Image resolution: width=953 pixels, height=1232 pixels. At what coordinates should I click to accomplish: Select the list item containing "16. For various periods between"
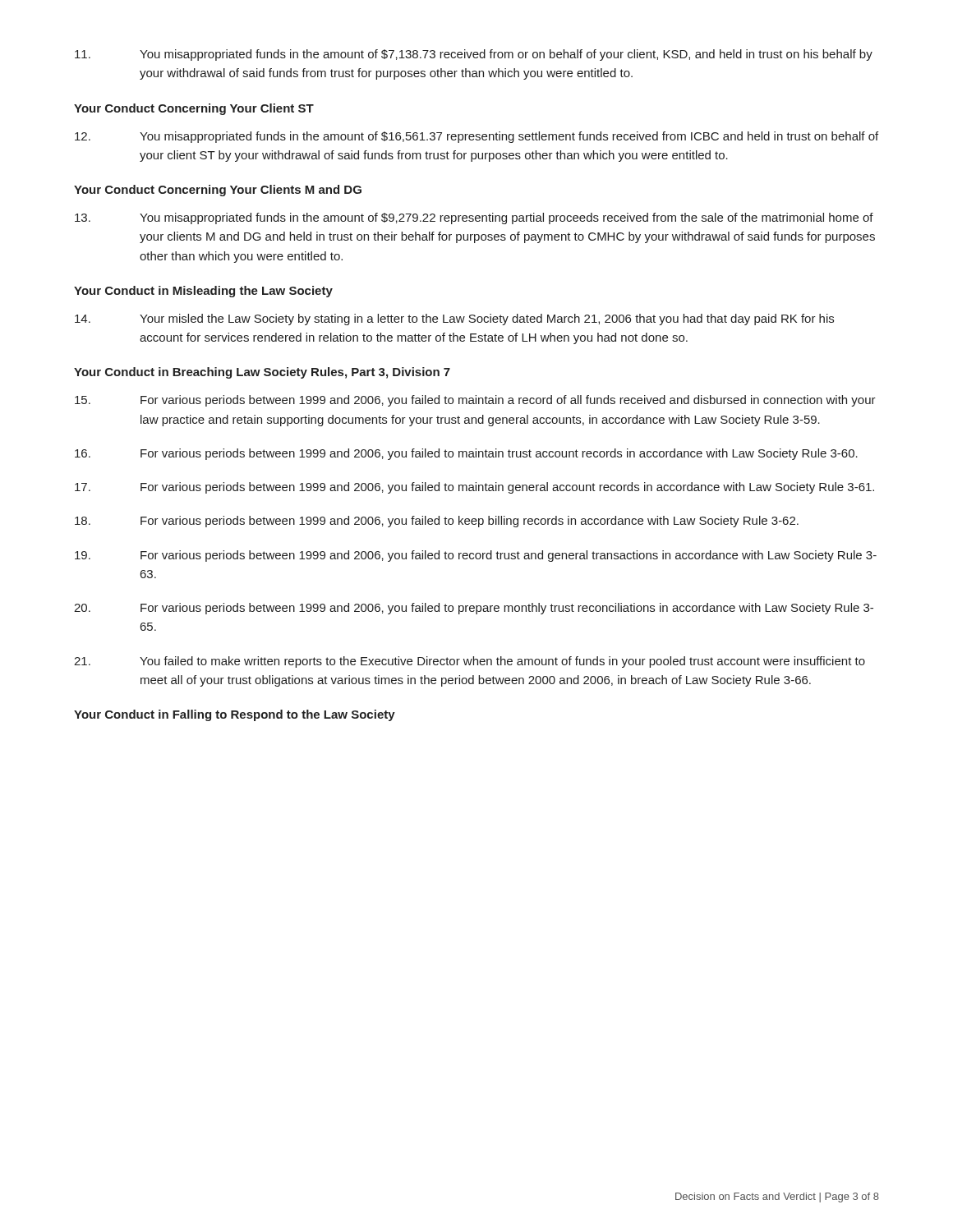tap(466, 453)
